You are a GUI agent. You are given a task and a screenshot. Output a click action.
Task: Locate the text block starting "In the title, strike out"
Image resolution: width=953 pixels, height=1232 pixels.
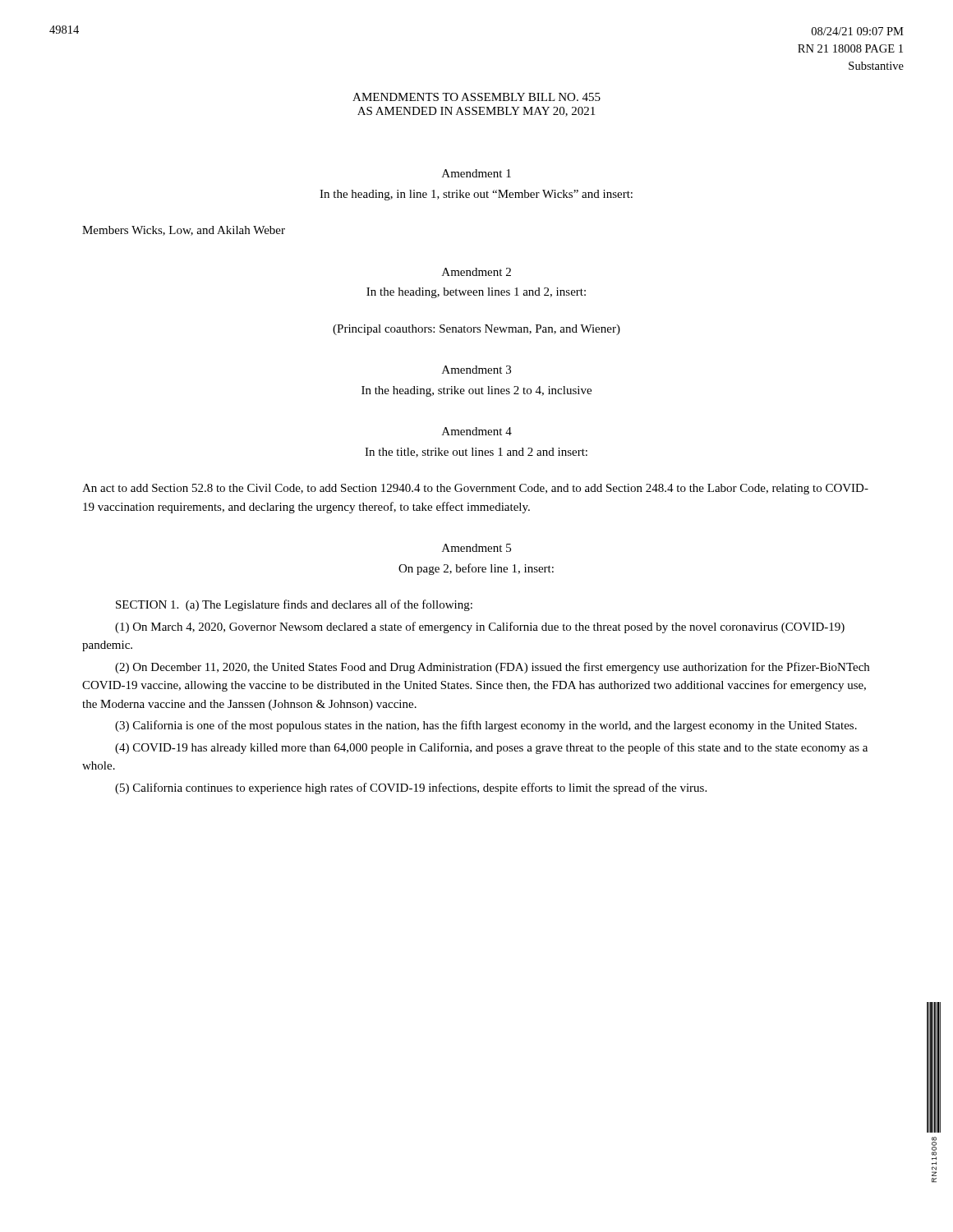point(476,451)
